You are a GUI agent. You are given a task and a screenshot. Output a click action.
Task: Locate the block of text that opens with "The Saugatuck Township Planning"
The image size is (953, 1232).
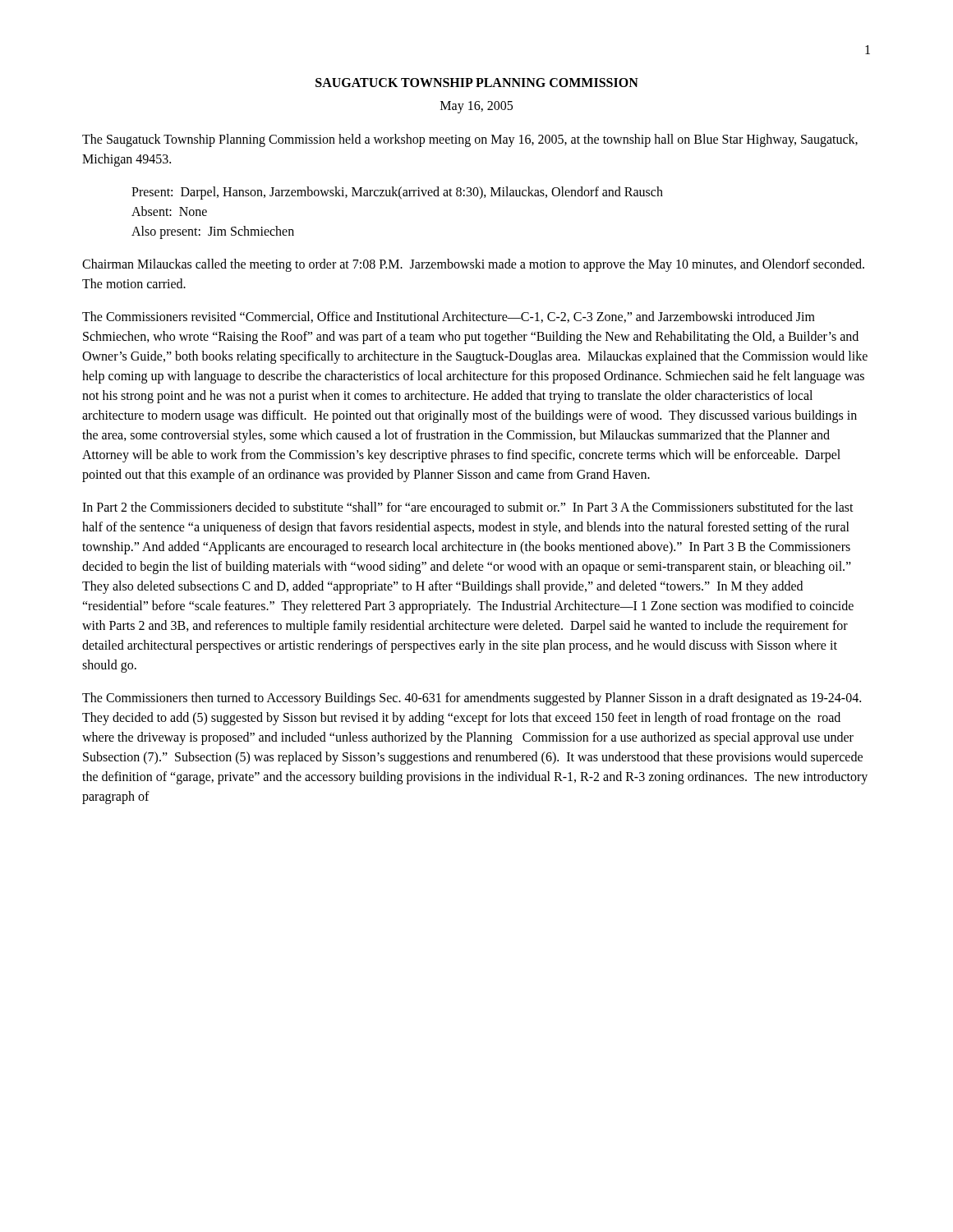click(470, 149)
